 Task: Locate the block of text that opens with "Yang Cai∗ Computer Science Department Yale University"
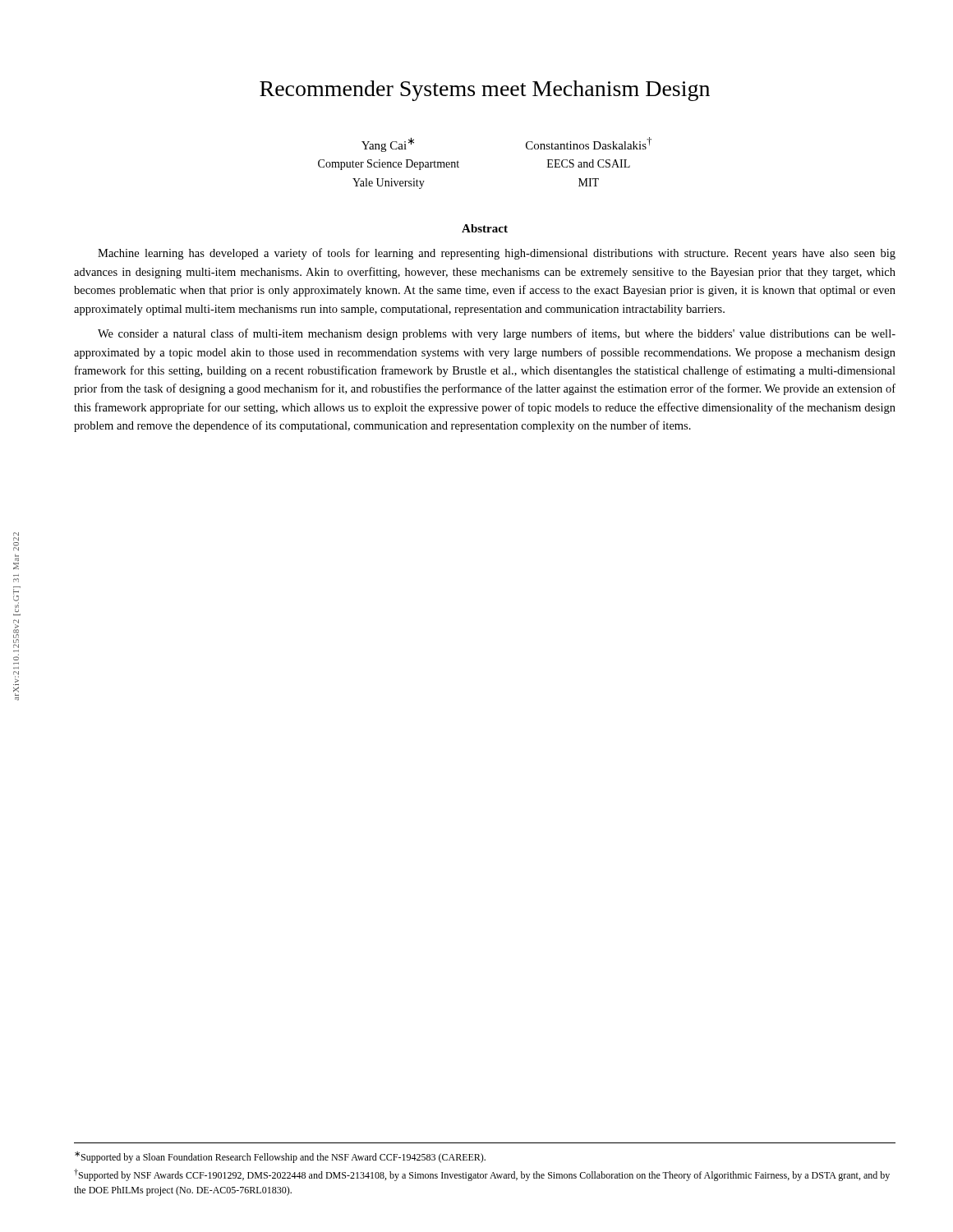[x=399, y=144]
